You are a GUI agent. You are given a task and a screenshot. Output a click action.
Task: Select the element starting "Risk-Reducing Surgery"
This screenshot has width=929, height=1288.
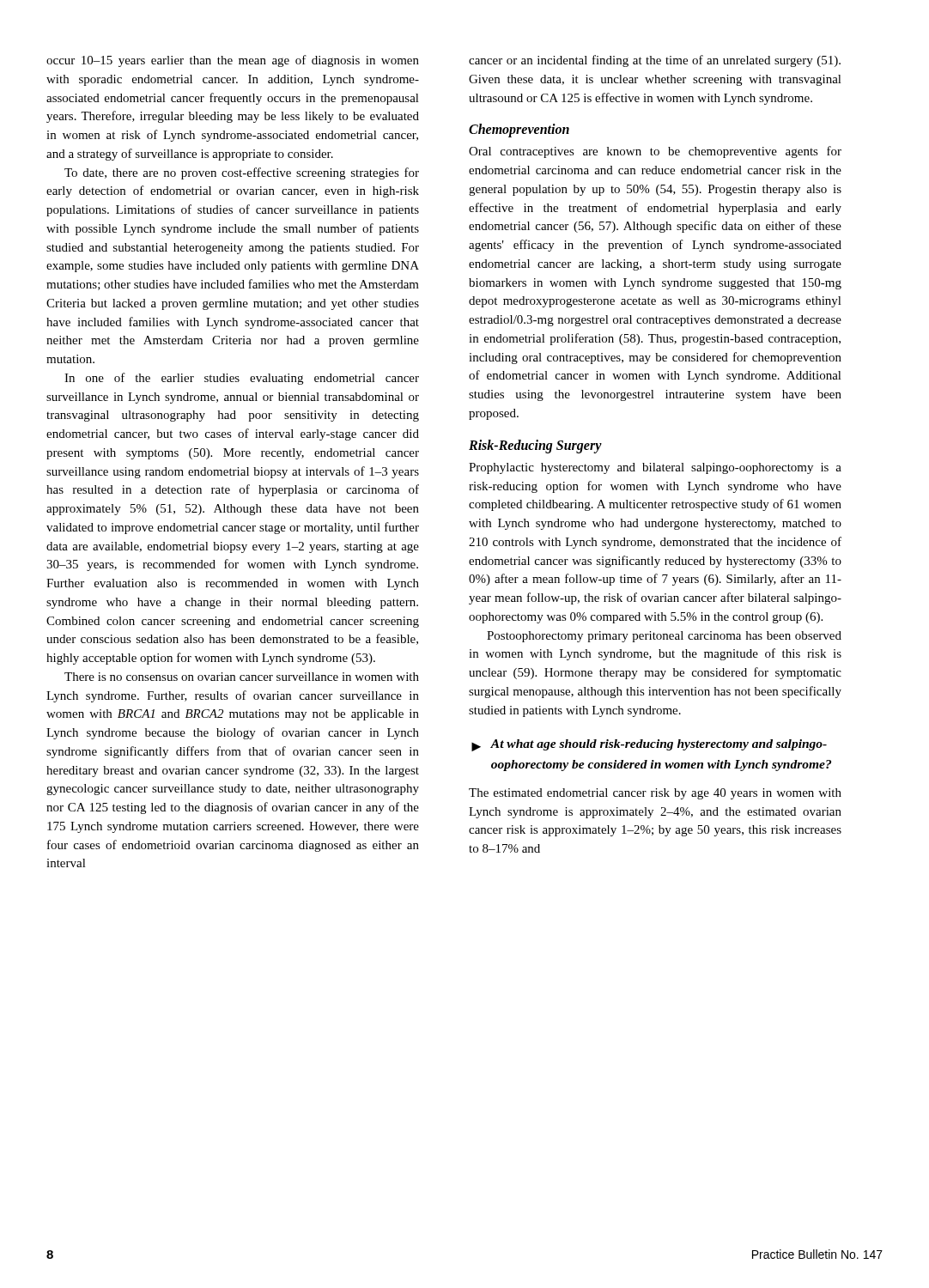click(x=535, y=447)
